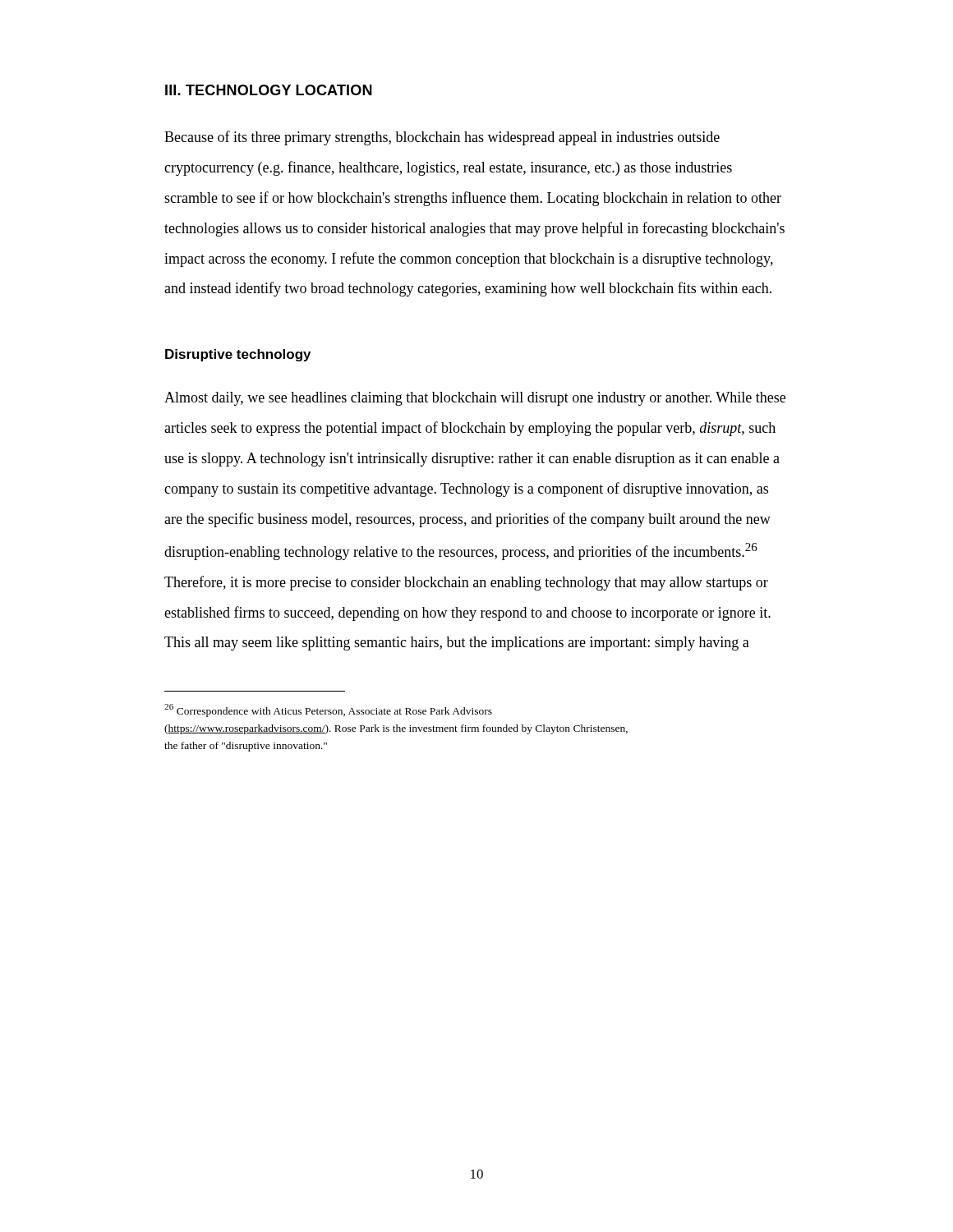
Task: Point to "Disruptive technology"
Action: pos(238,355)
